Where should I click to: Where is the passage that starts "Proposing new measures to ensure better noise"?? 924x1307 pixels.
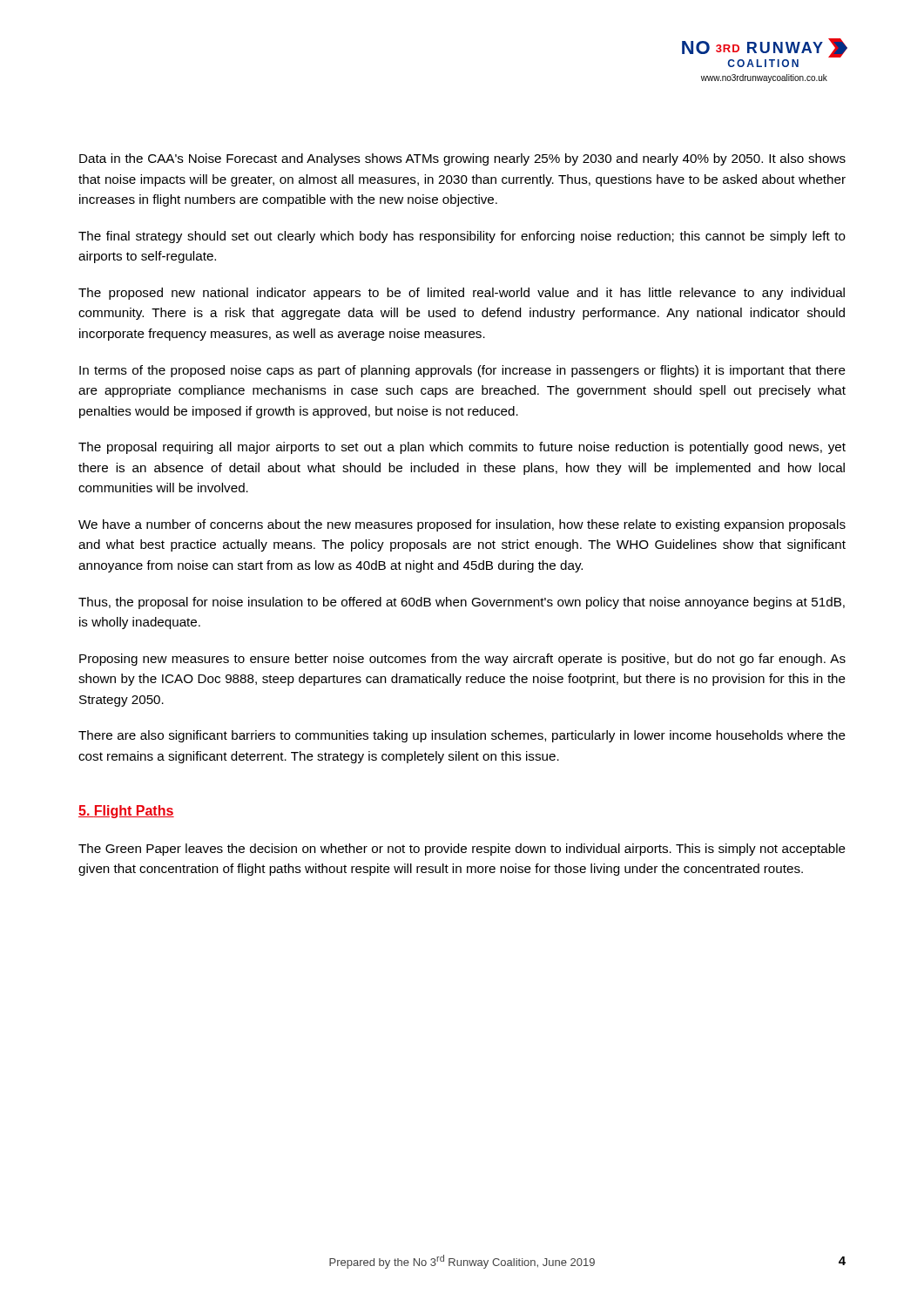click(x=462, y=679)
